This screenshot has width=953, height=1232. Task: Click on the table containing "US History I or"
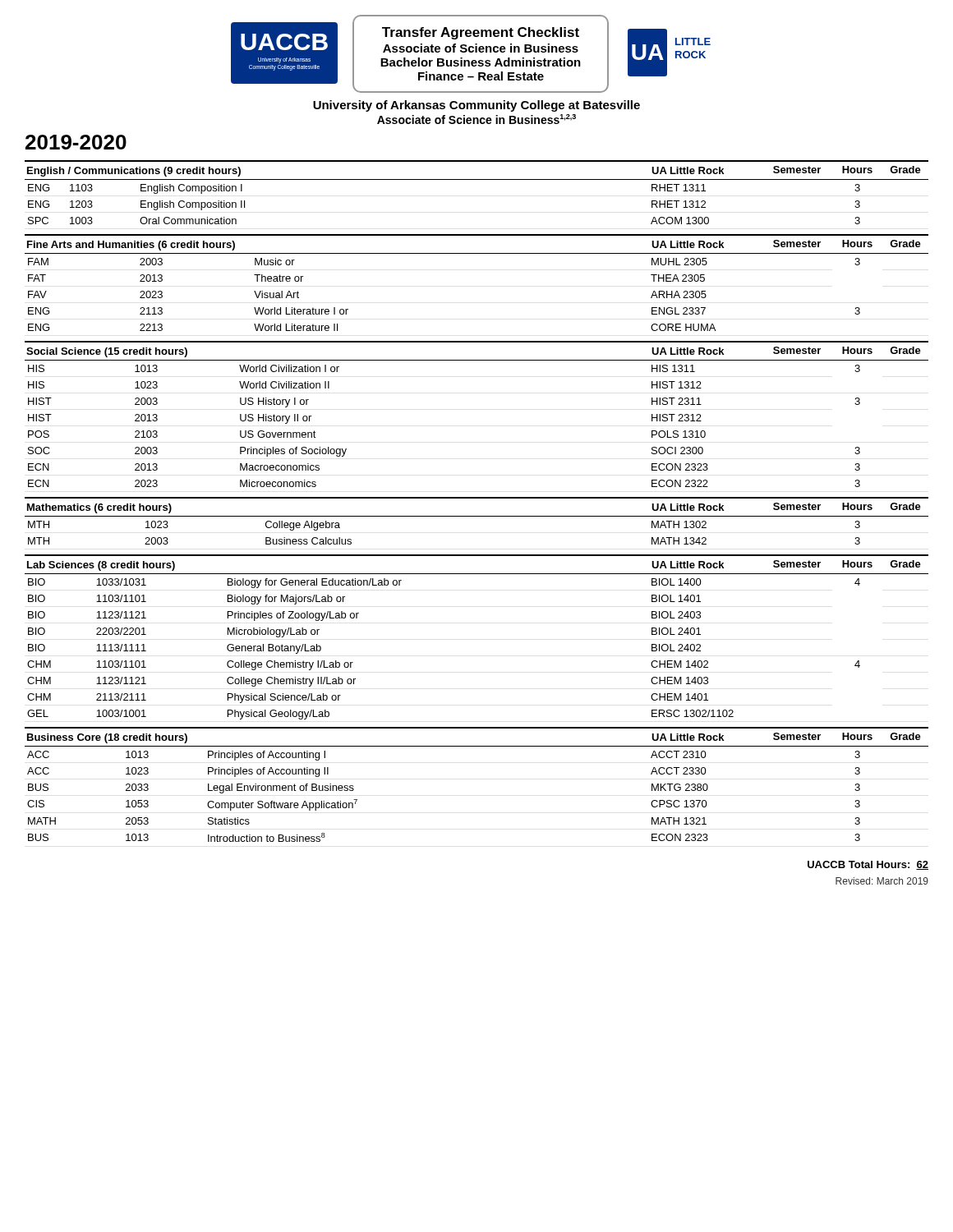click(x=476, y=416)
